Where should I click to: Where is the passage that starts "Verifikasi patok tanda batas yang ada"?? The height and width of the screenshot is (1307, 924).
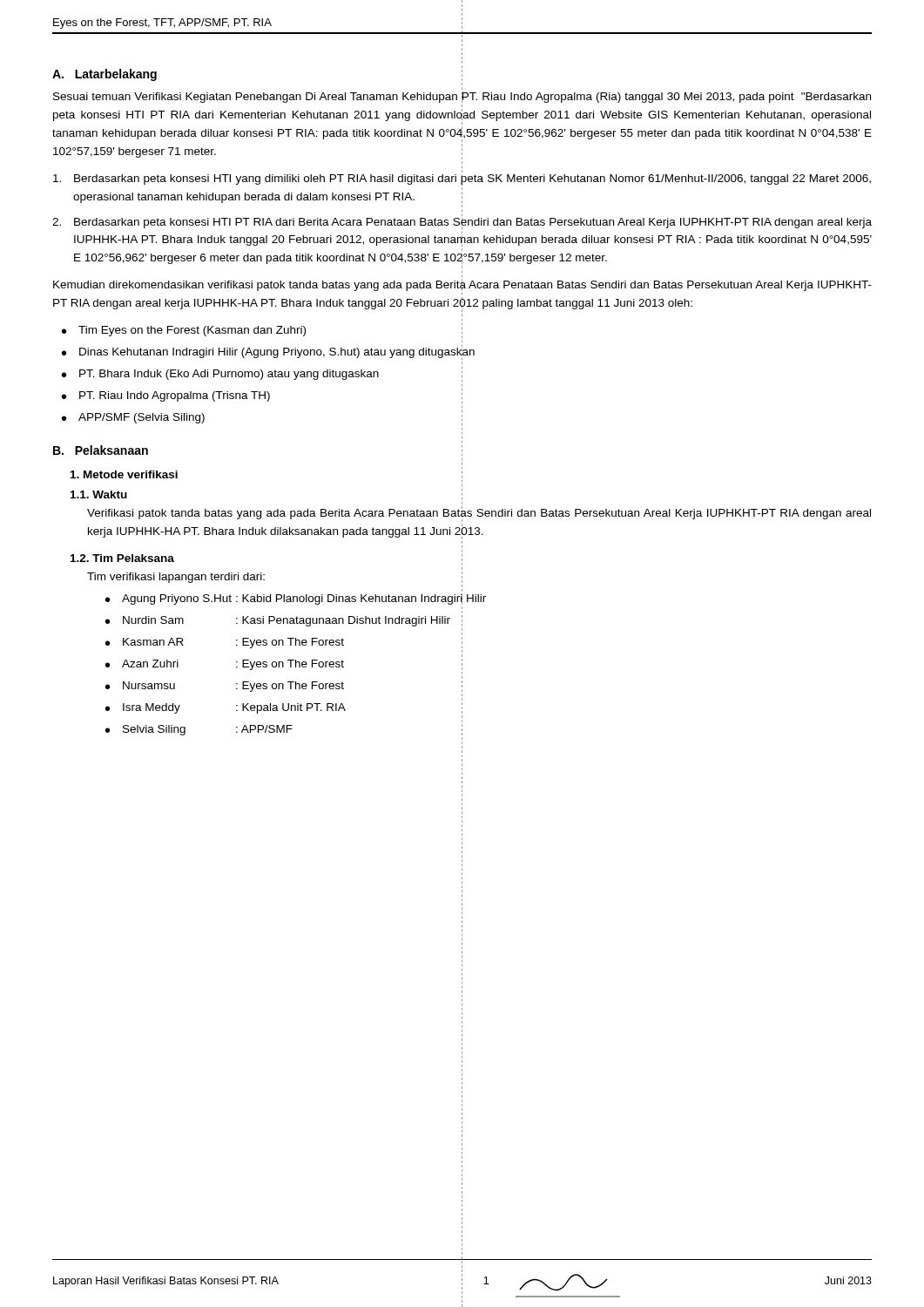[x=479, y=522]
